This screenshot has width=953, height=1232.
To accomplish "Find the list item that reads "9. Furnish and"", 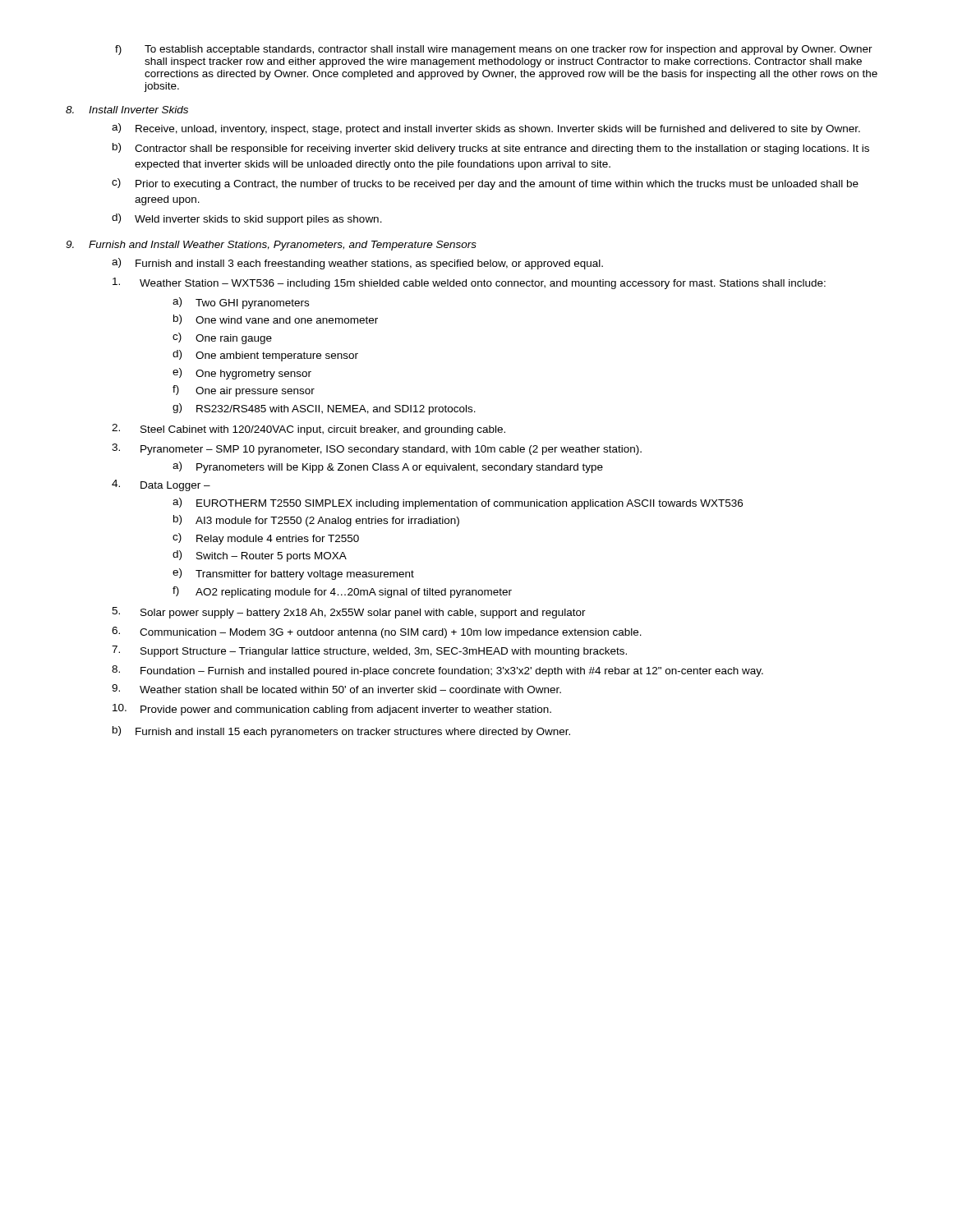I will pyautogui.click(x=271, y=245).
